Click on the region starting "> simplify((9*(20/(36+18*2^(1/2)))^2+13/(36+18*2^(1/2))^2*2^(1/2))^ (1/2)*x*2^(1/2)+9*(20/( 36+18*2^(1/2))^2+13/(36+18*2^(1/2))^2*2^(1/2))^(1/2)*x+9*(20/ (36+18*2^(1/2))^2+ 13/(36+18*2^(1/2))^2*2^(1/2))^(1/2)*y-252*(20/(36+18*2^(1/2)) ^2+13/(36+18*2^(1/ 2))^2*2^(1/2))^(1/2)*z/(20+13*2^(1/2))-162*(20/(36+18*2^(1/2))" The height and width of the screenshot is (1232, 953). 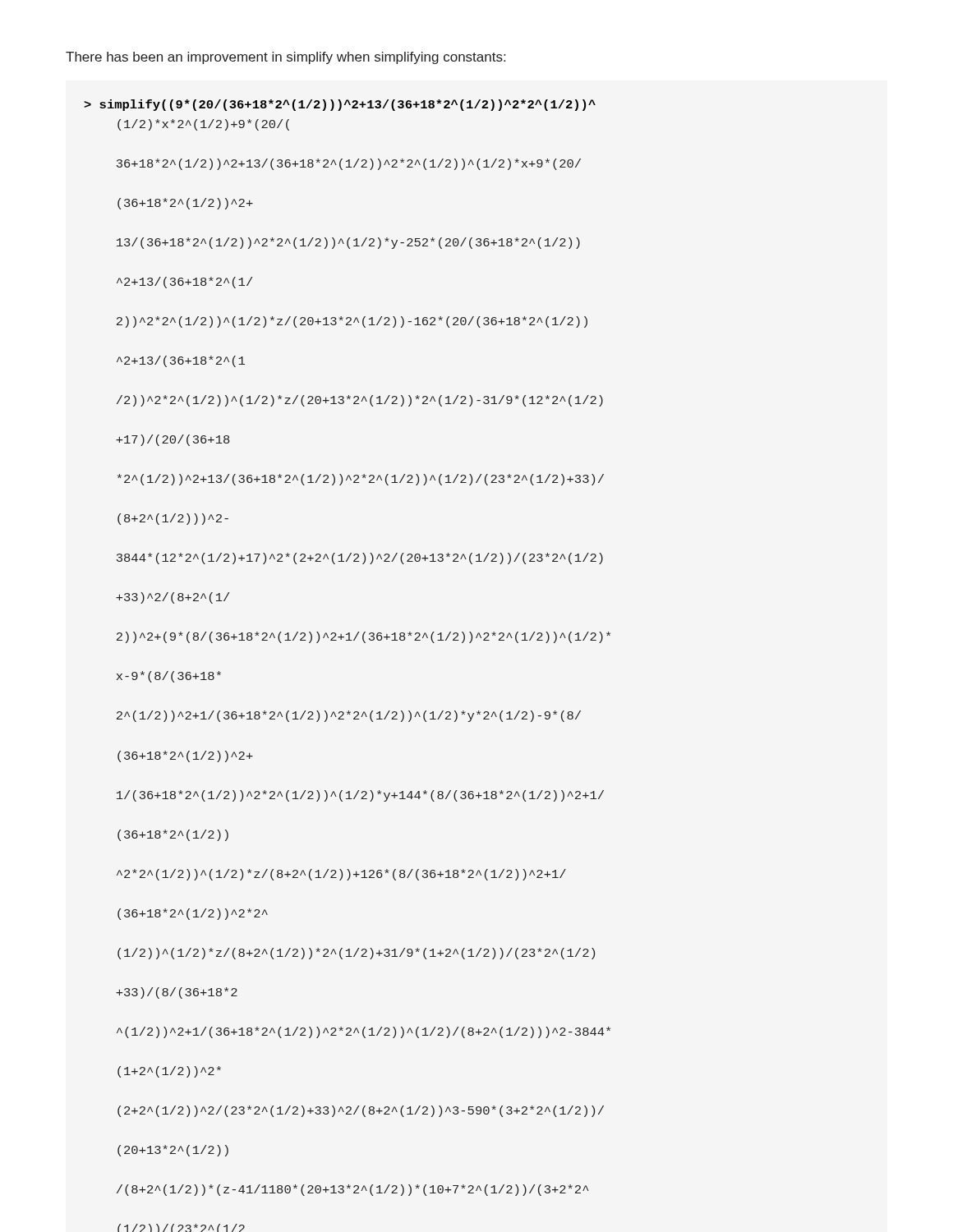(340, 105)
